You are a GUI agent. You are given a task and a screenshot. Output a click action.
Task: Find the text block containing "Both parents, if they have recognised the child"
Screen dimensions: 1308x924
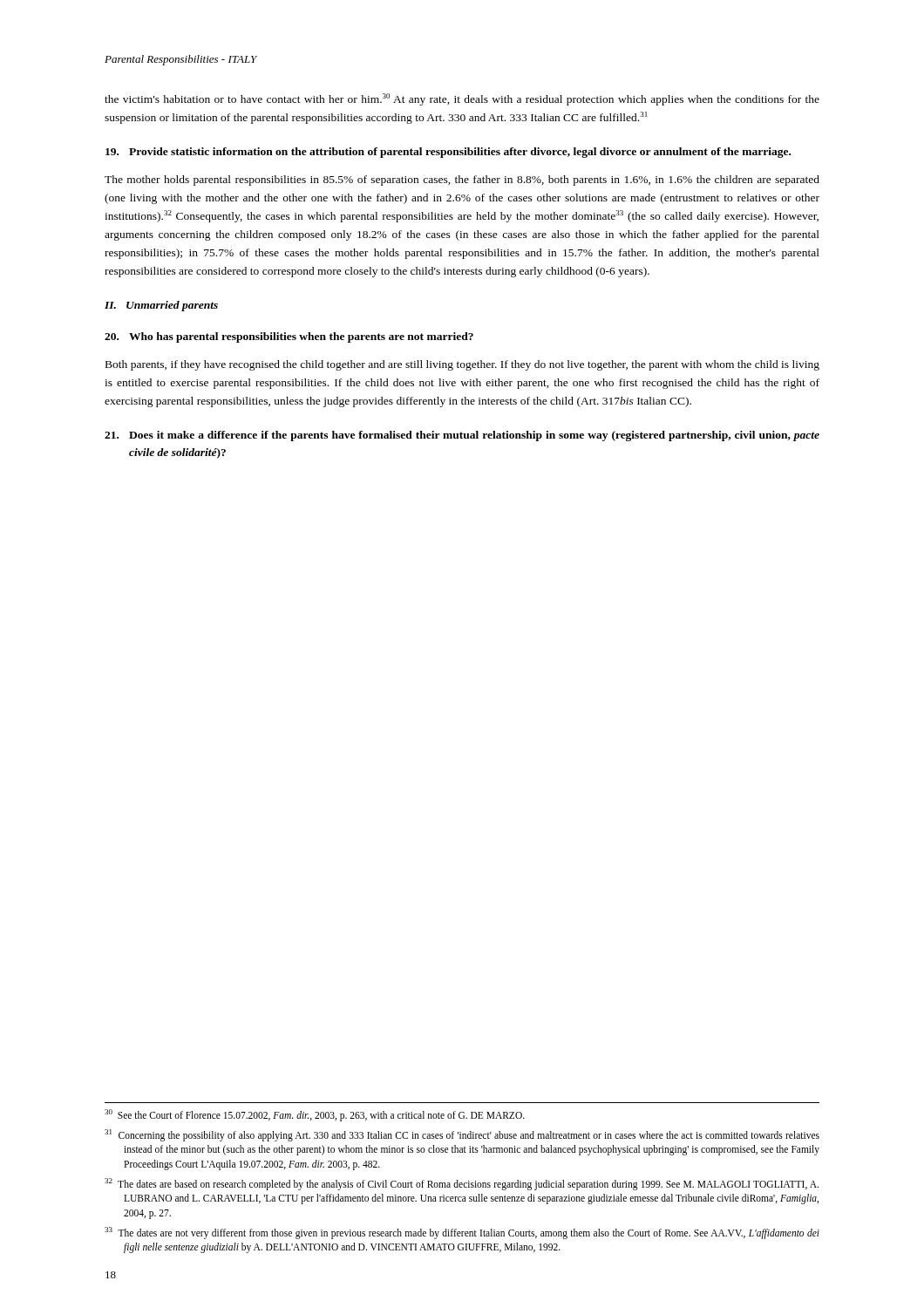462,382
